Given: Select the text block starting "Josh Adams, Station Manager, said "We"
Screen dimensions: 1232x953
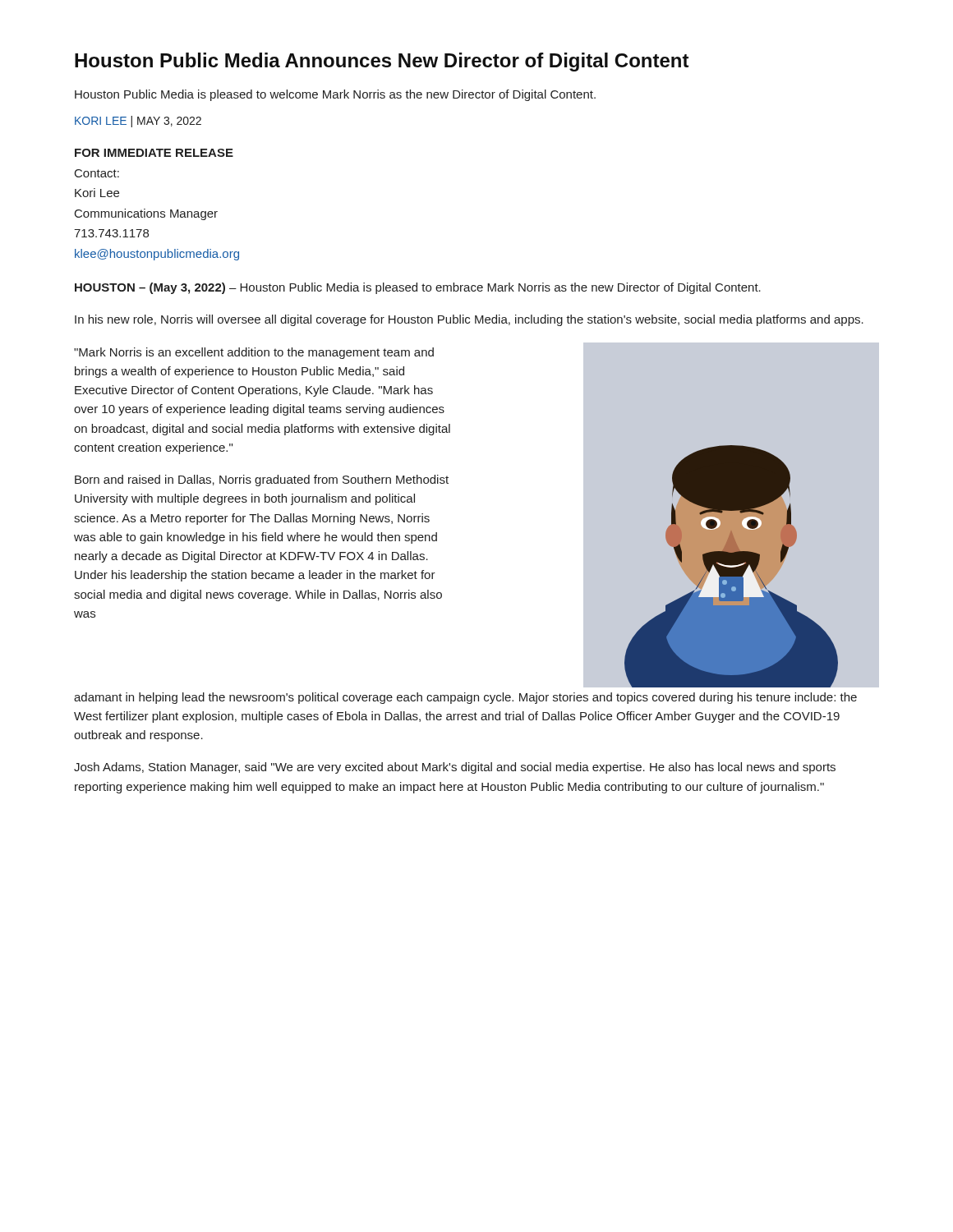Looking at the screenshot, I should pyautogui.click(x=455, y=776).
